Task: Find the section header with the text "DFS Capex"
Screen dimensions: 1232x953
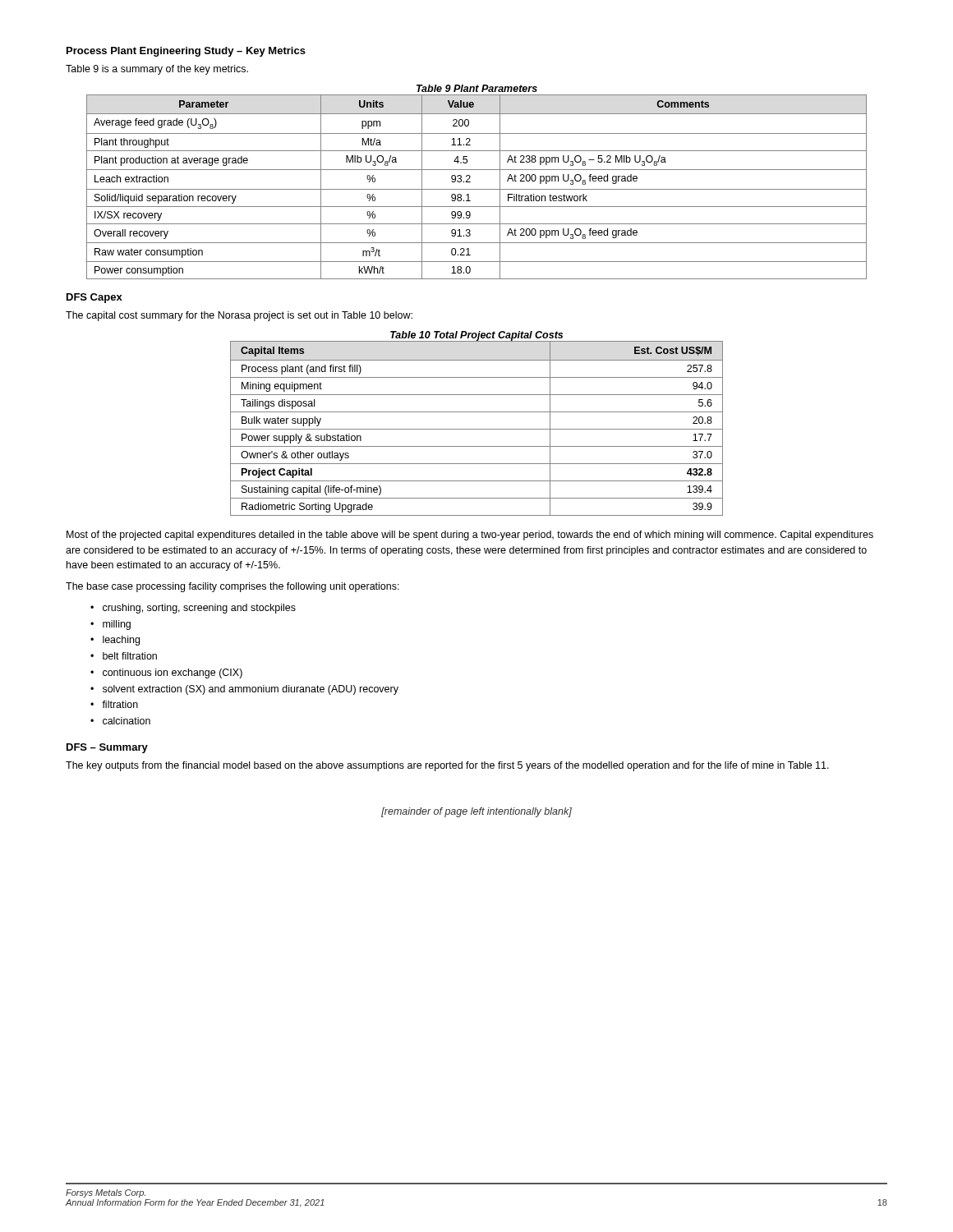Action: coord(94,297)
